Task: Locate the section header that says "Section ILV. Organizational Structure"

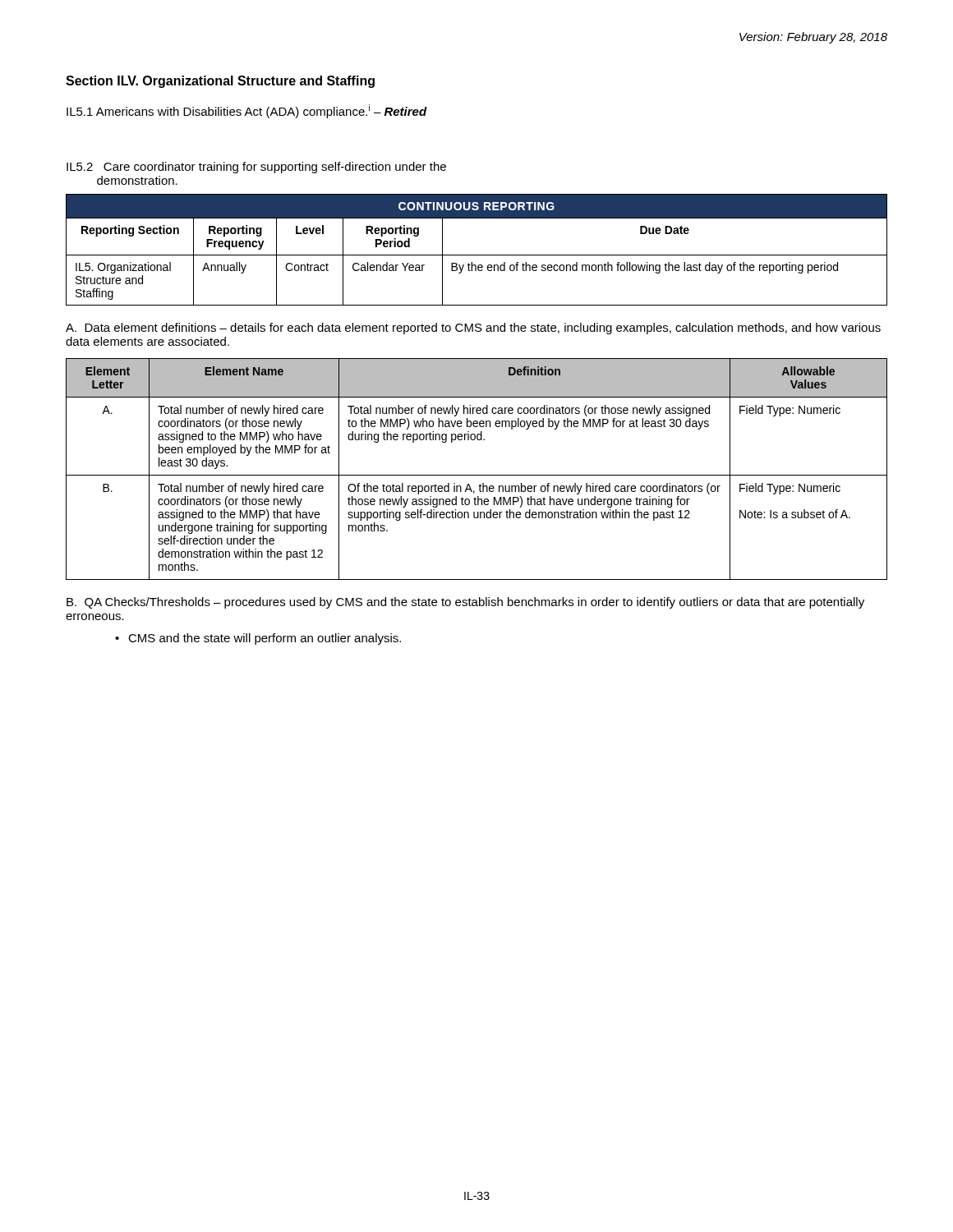Action: tap(221, 81)
